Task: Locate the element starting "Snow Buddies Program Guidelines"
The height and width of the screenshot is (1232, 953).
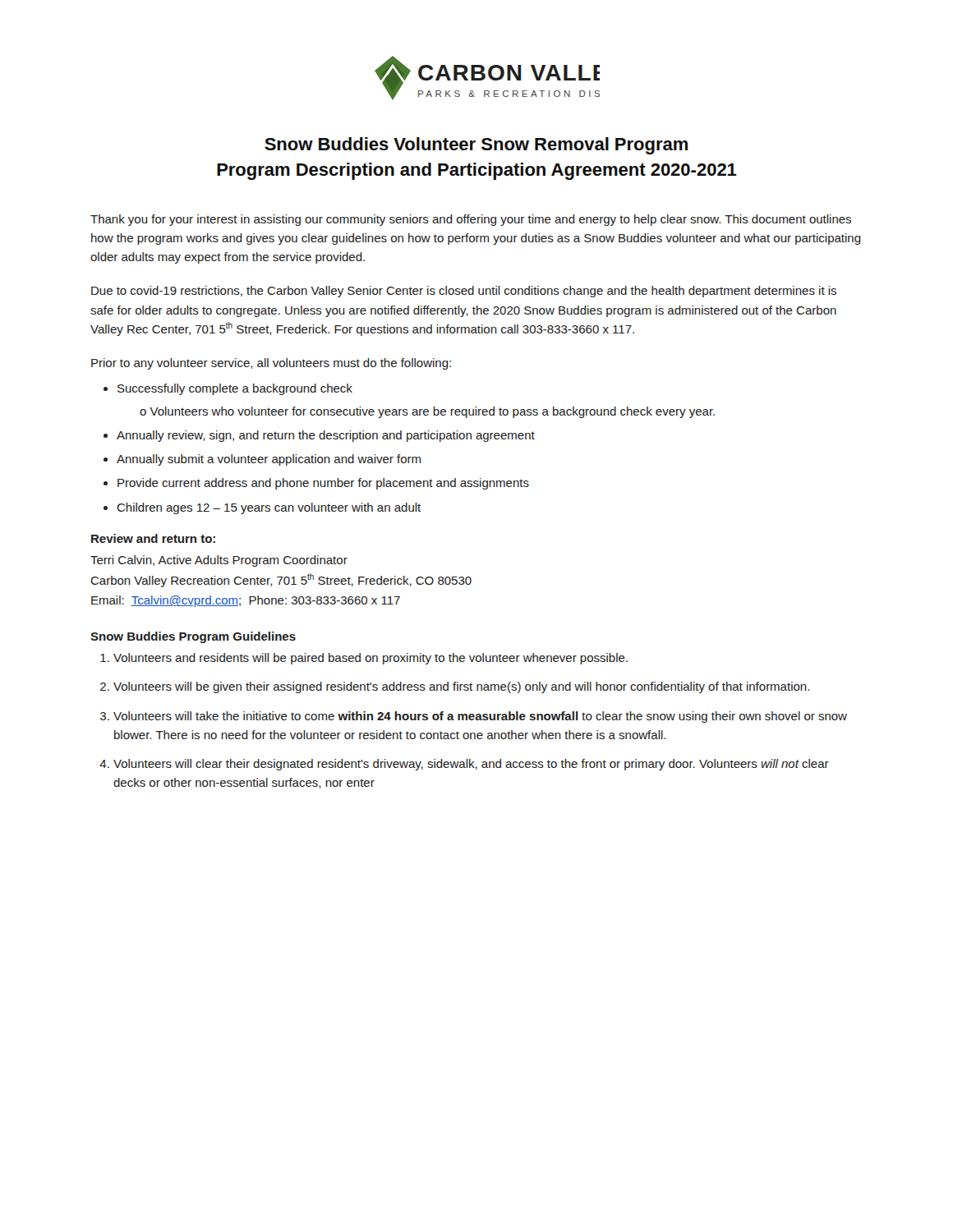Action: [x=193, y=636]
